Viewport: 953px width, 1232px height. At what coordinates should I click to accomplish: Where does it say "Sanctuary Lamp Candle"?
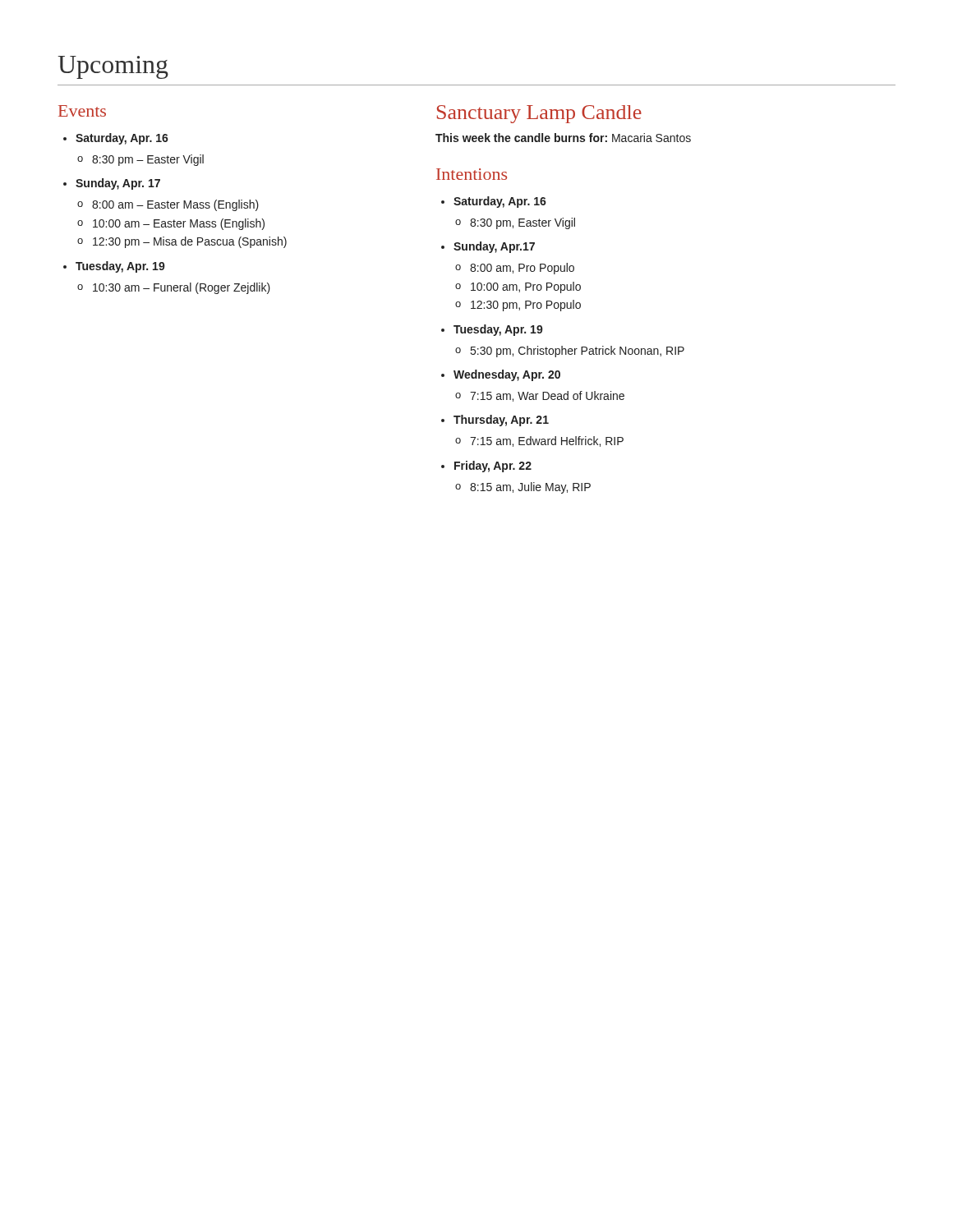tap(539, 112)
